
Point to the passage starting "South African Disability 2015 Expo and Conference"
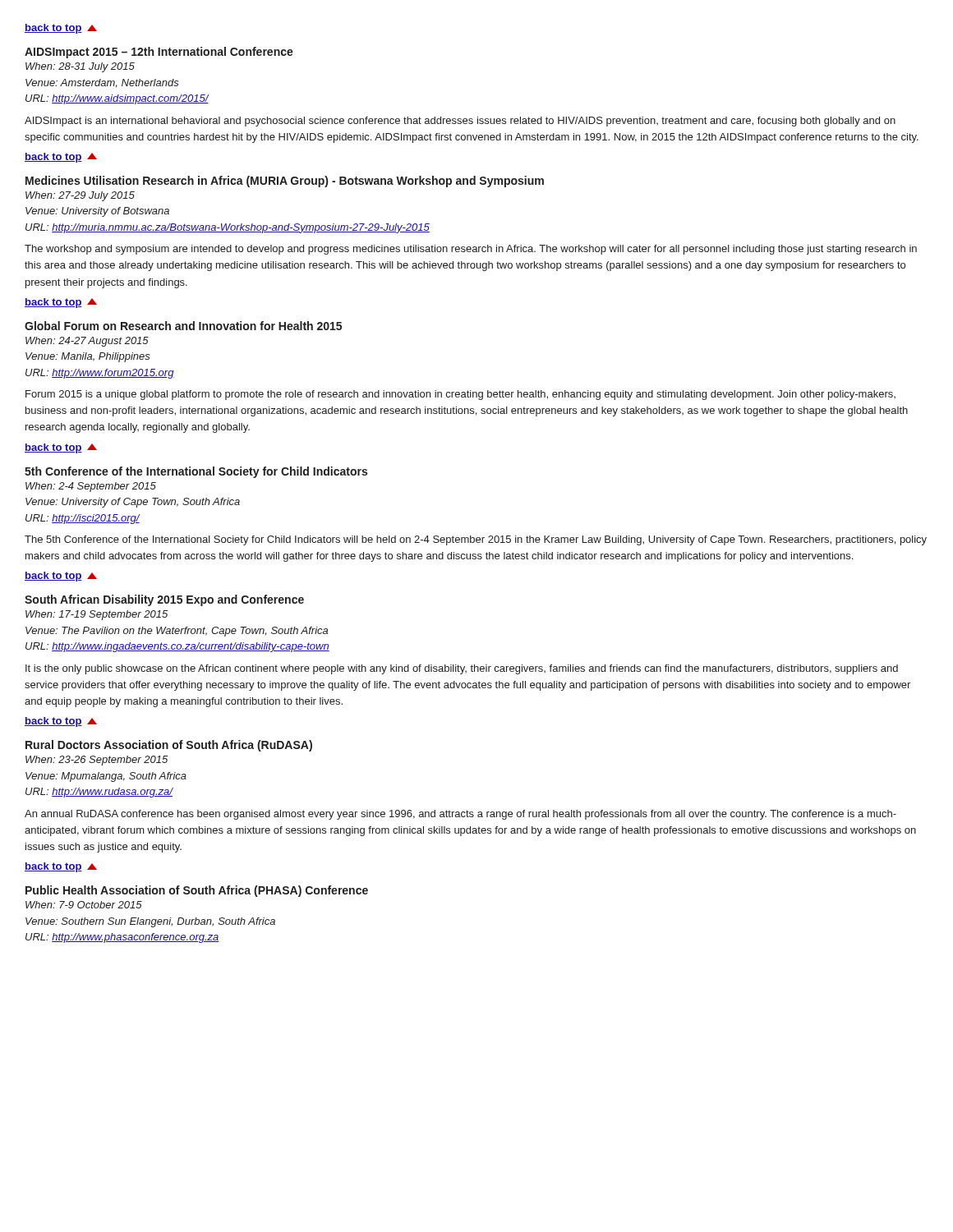point(164,600)
